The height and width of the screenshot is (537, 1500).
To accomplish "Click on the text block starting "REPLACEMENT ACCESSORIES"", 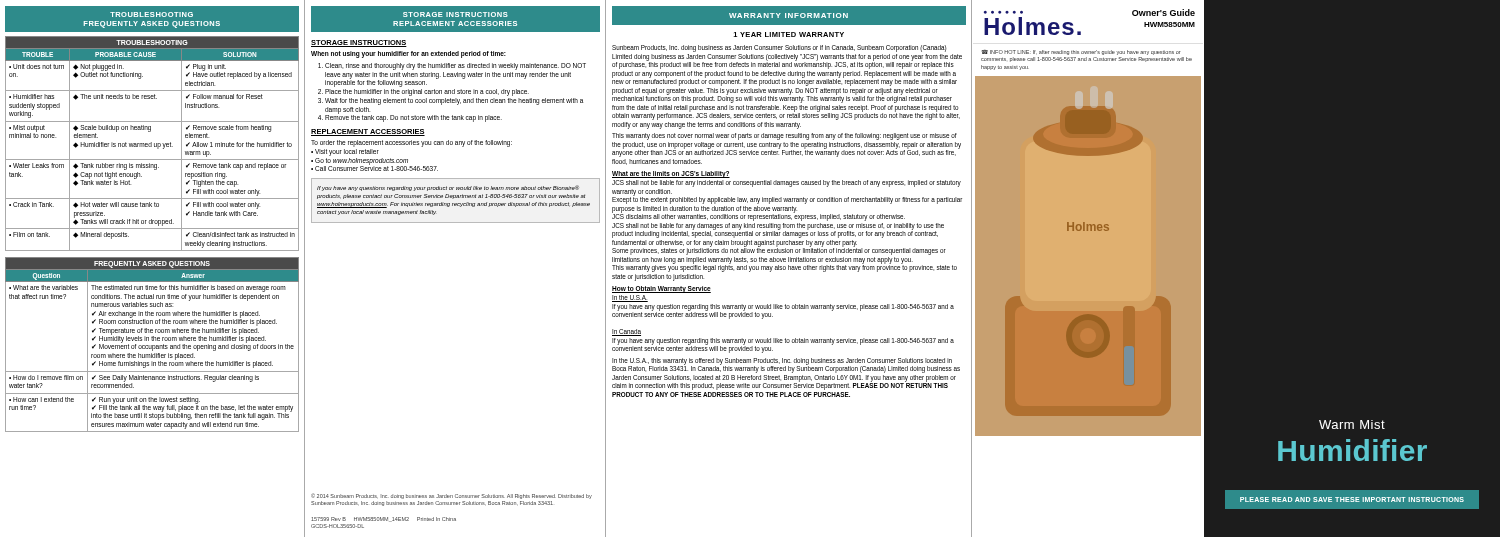I will (368, 132).
